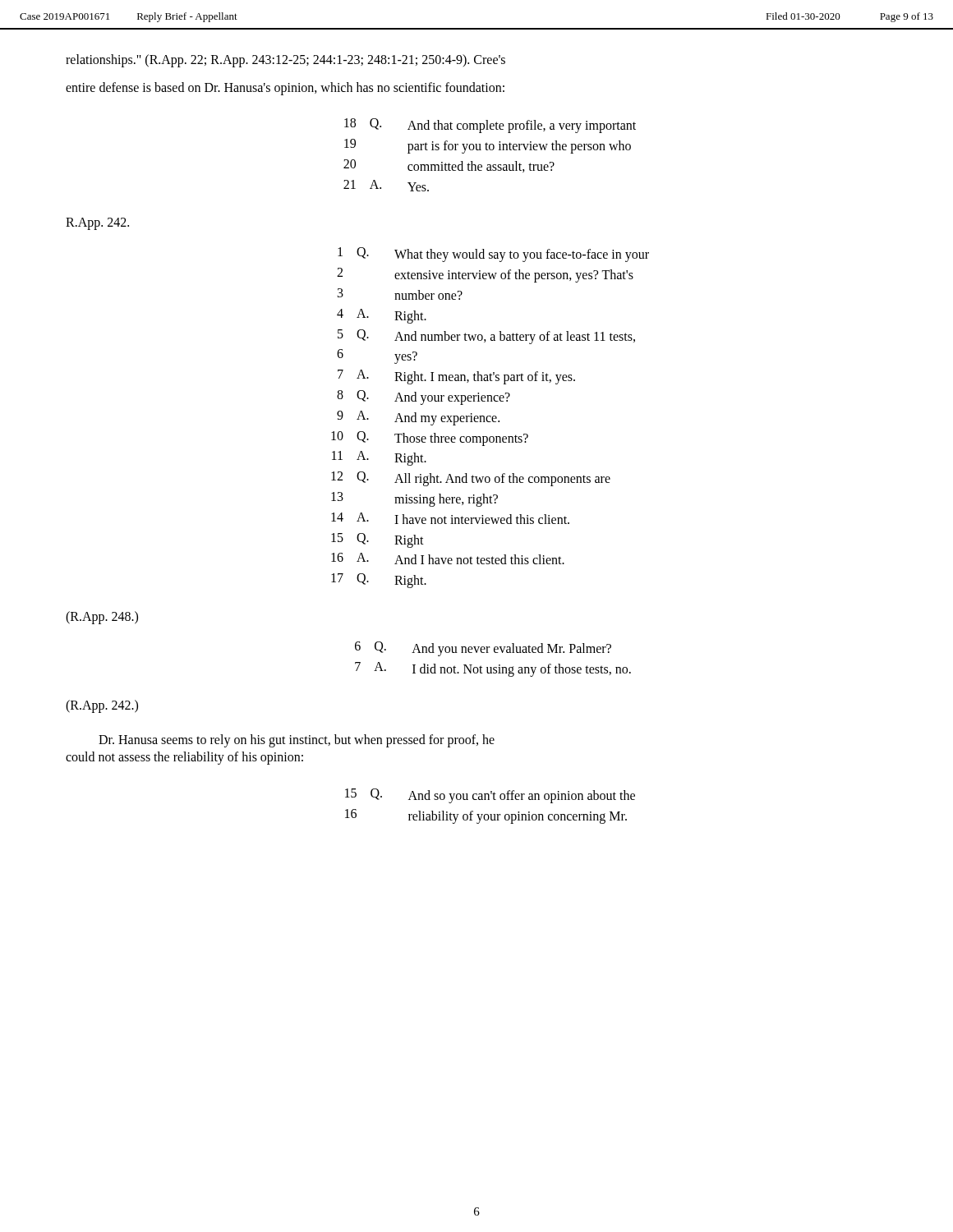Click where it says "(R.App. 248.)"
This screenshot has height=1232, width=953.
102,616
